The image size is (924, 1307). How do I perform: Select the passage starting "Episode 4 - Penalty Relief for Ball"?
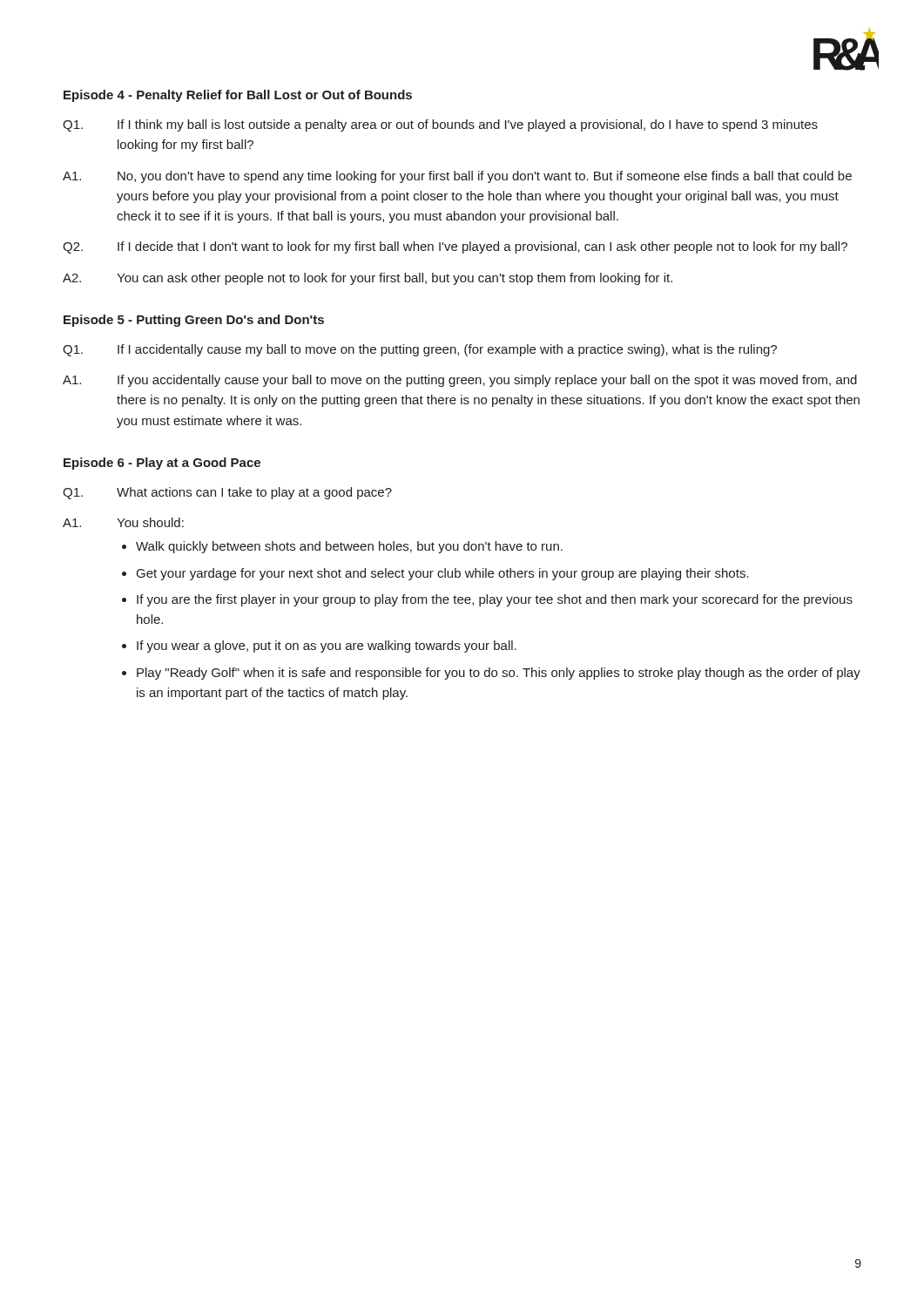pyautogui.click(x=238, y=95)
